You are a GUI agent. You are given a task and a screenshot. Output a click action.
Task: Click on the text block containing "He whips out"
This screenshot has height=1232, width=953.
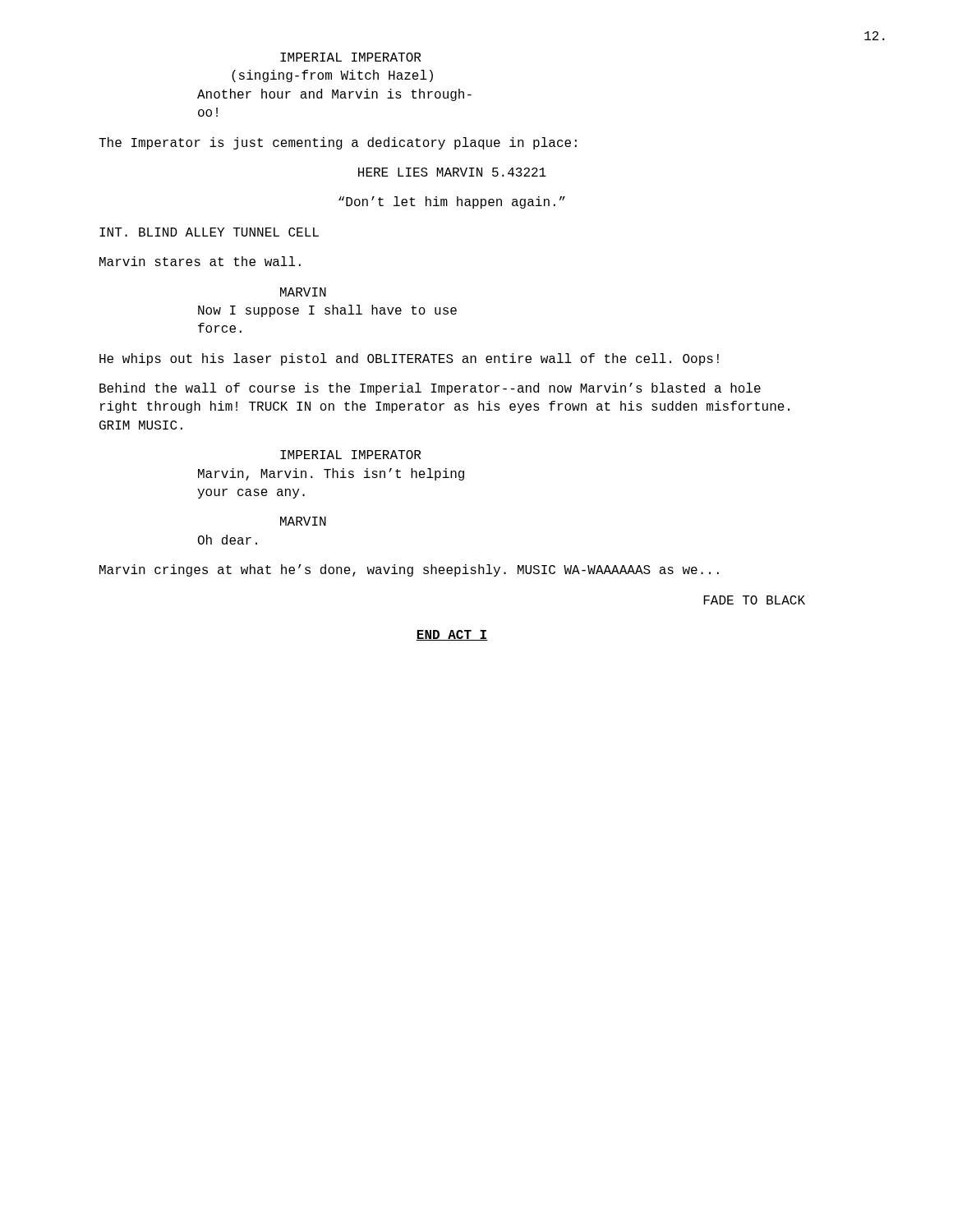click(x=410, y=359)
